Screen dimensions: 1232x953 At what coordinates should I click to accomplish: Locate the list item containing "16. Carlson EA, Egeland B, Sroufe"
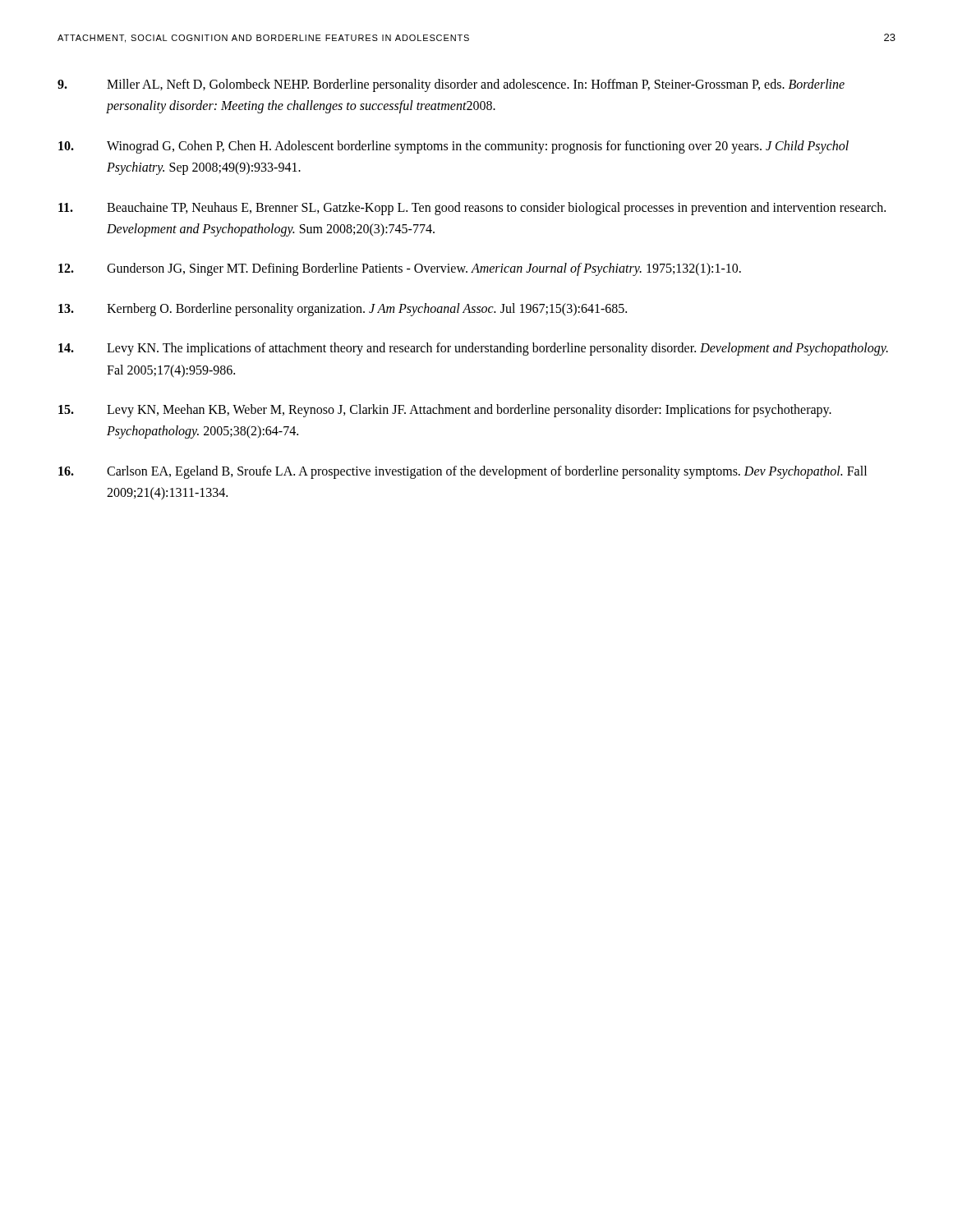click(476, 482)
